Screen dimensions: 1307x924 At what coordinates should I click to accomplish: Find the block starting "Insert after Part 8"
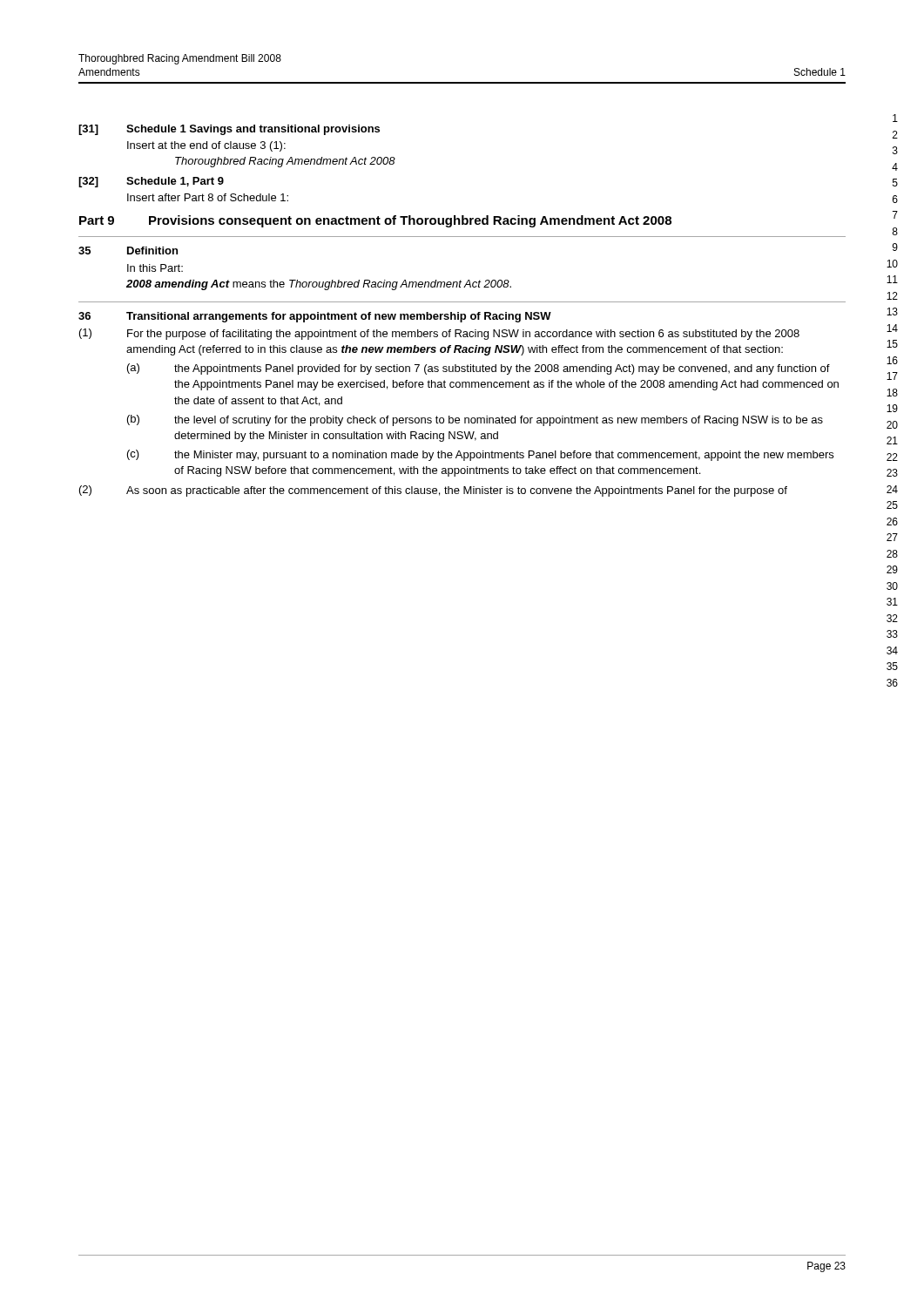point(208,197)
